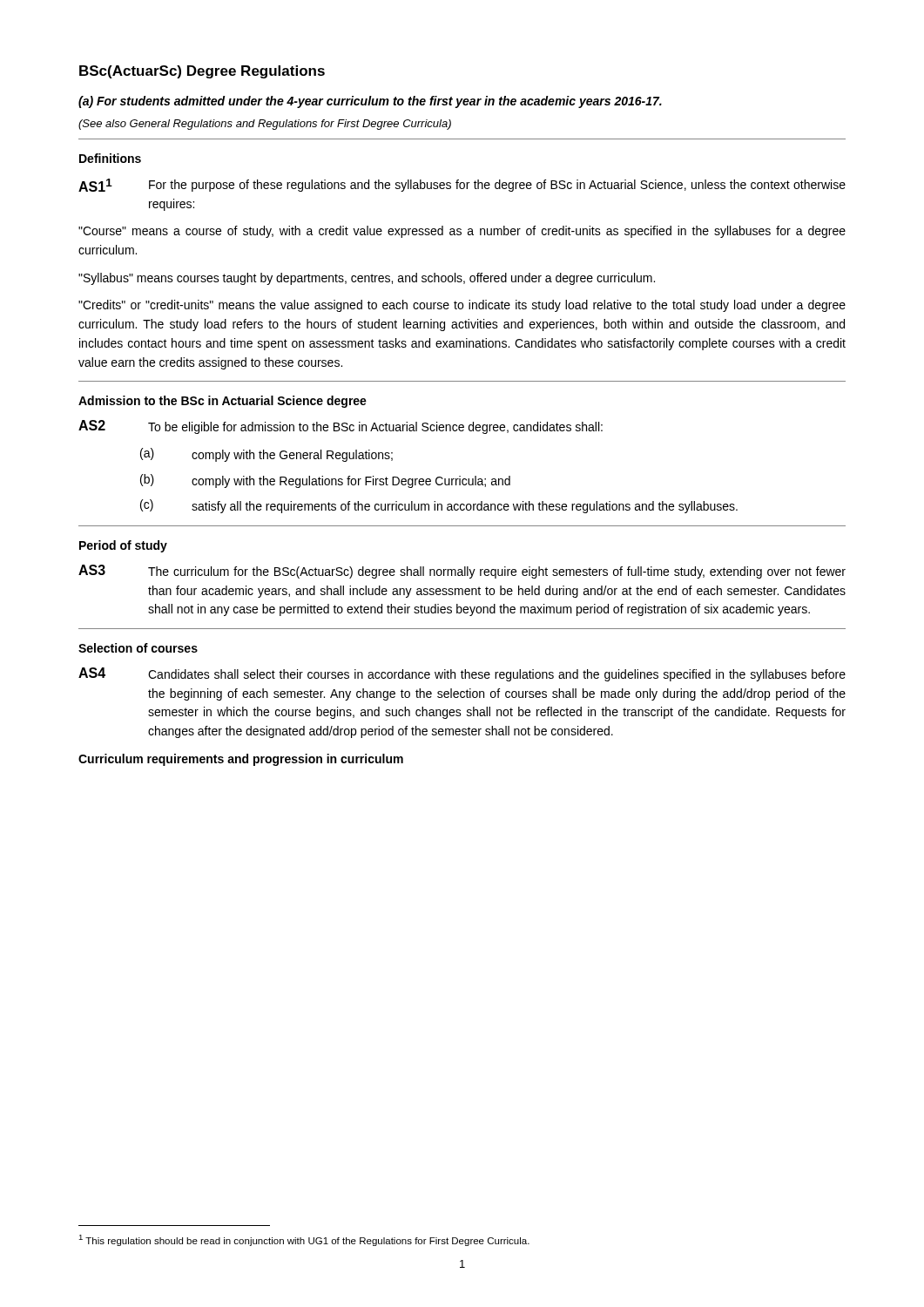Navigate to the block starting ""Course" means a course of"

click(462, 241)
